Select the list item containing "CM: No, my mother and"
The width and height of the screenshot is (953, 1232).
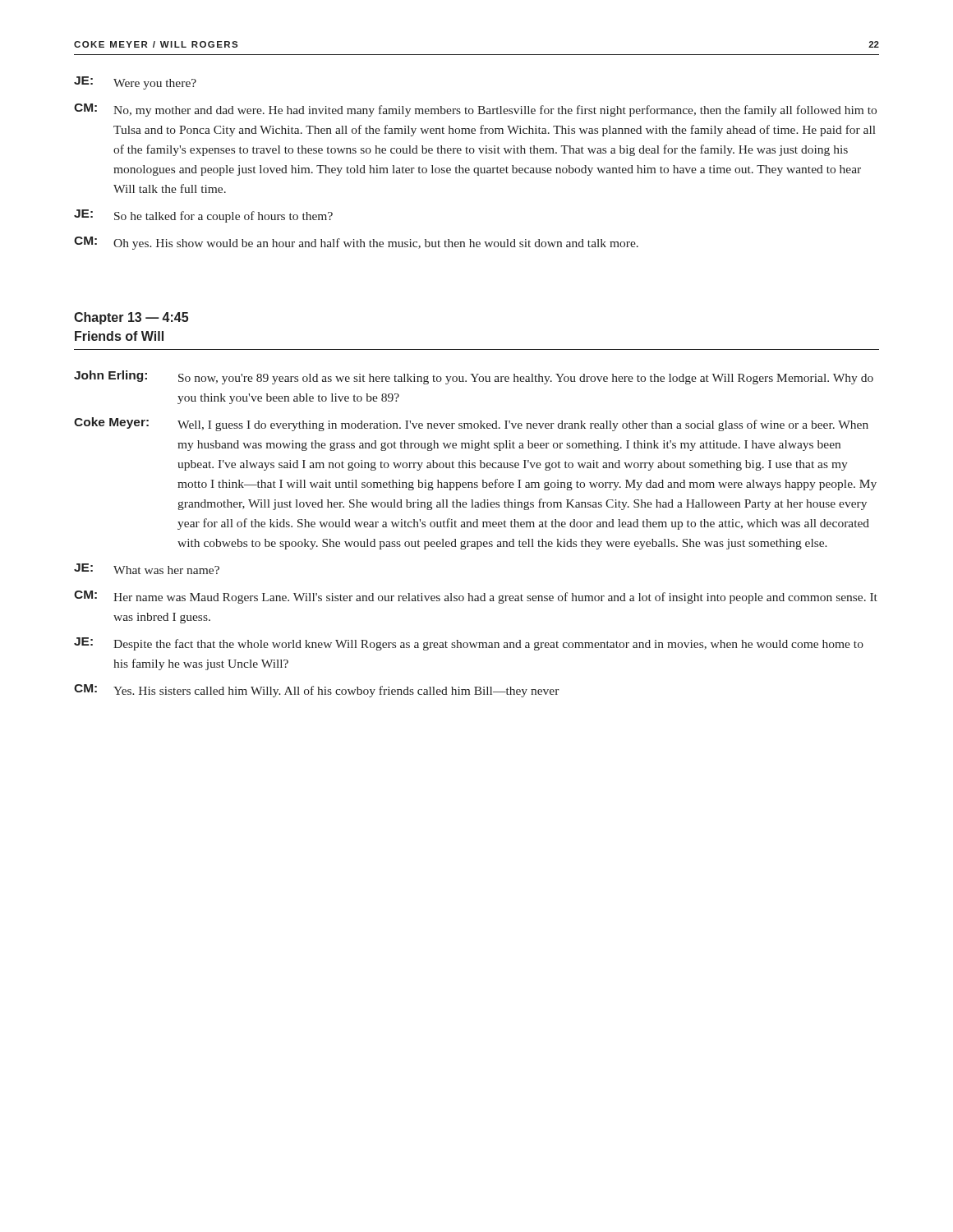click(x=476, y=150)
